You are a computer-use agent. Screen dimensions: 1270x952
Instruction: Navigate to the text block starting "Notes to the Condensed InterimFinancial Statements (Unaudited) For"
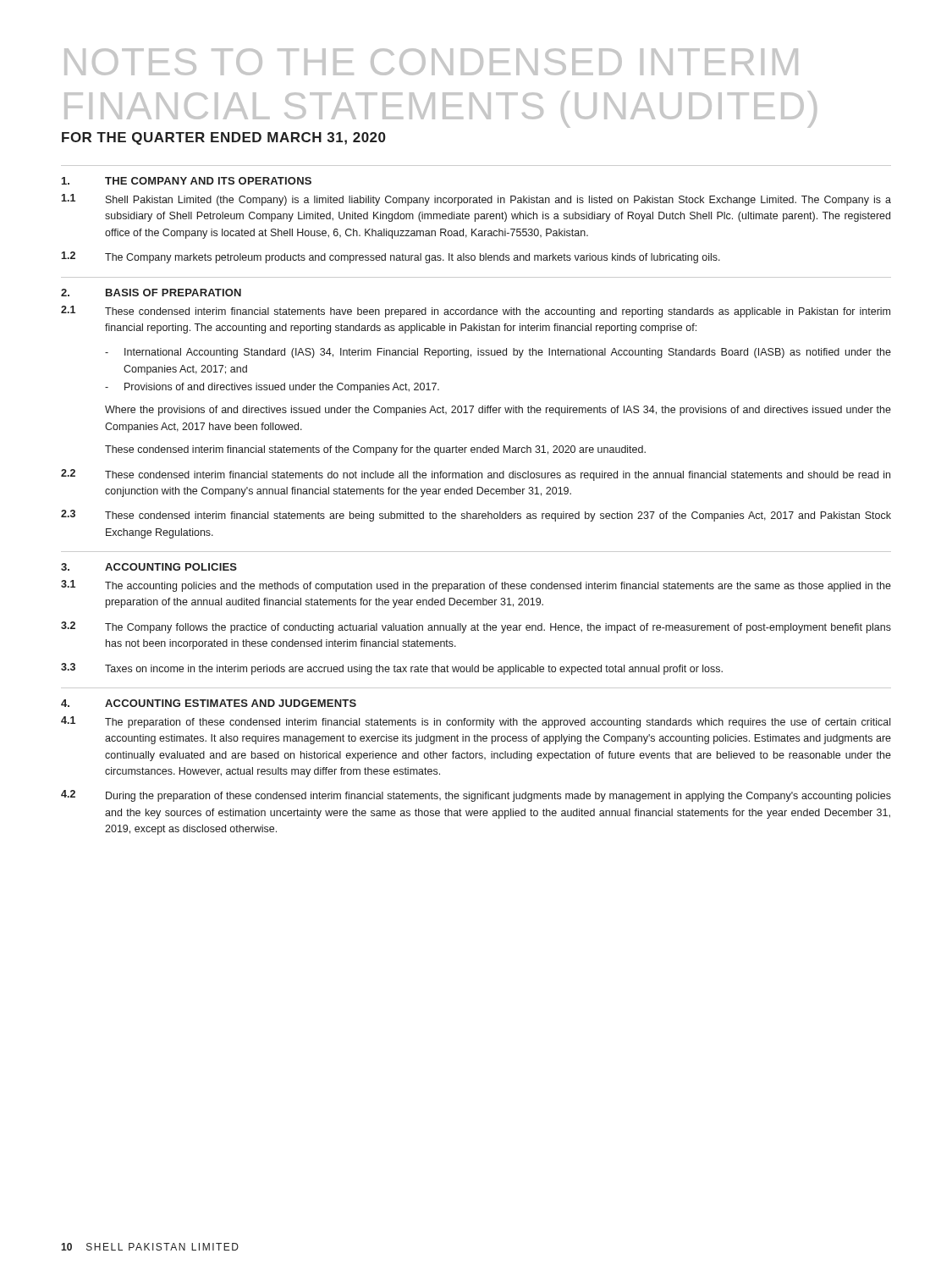(x=476, y=94)
